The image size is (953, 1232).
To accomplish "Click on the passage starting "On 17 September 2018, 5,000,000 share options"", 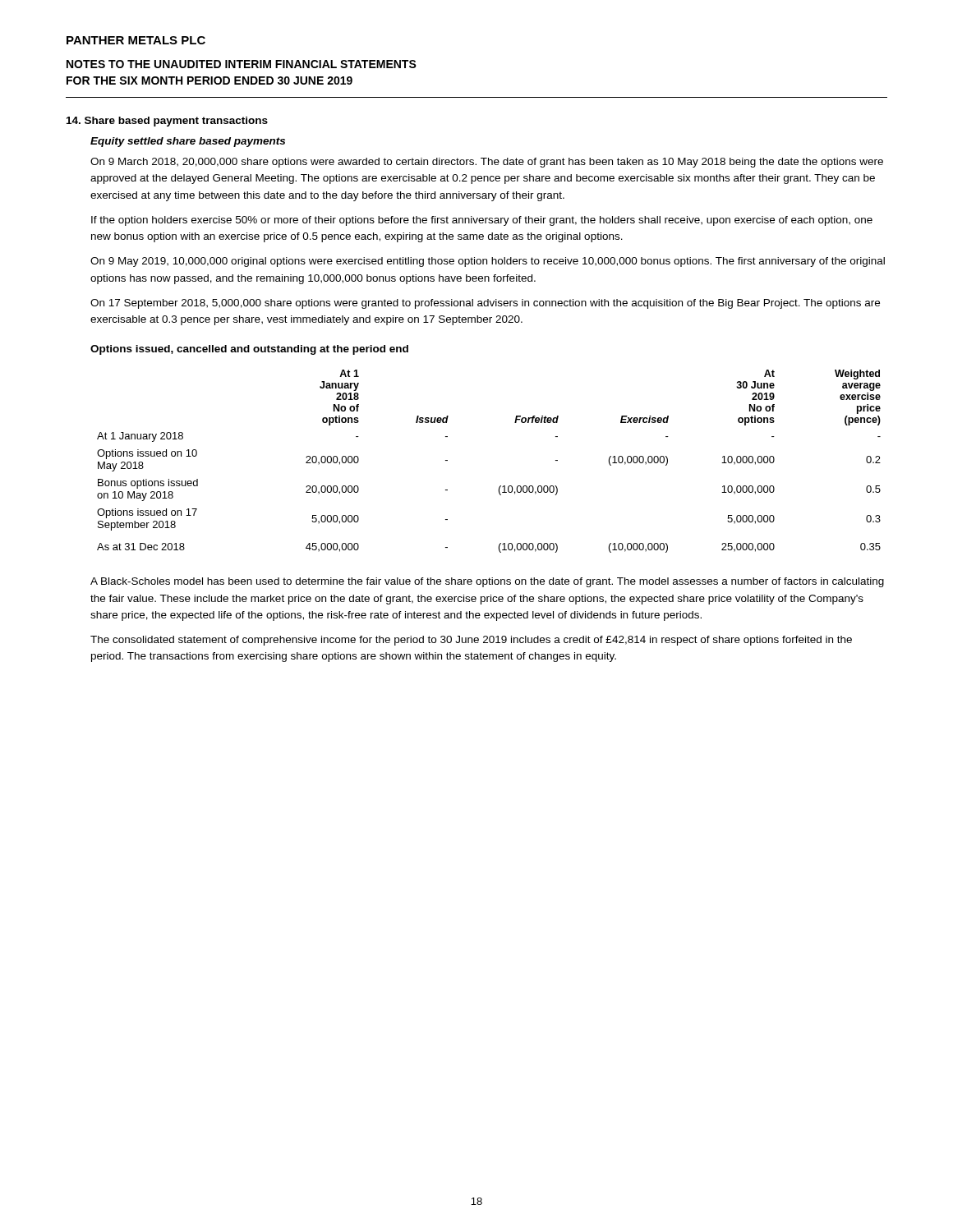I will (x=485, y=311).
